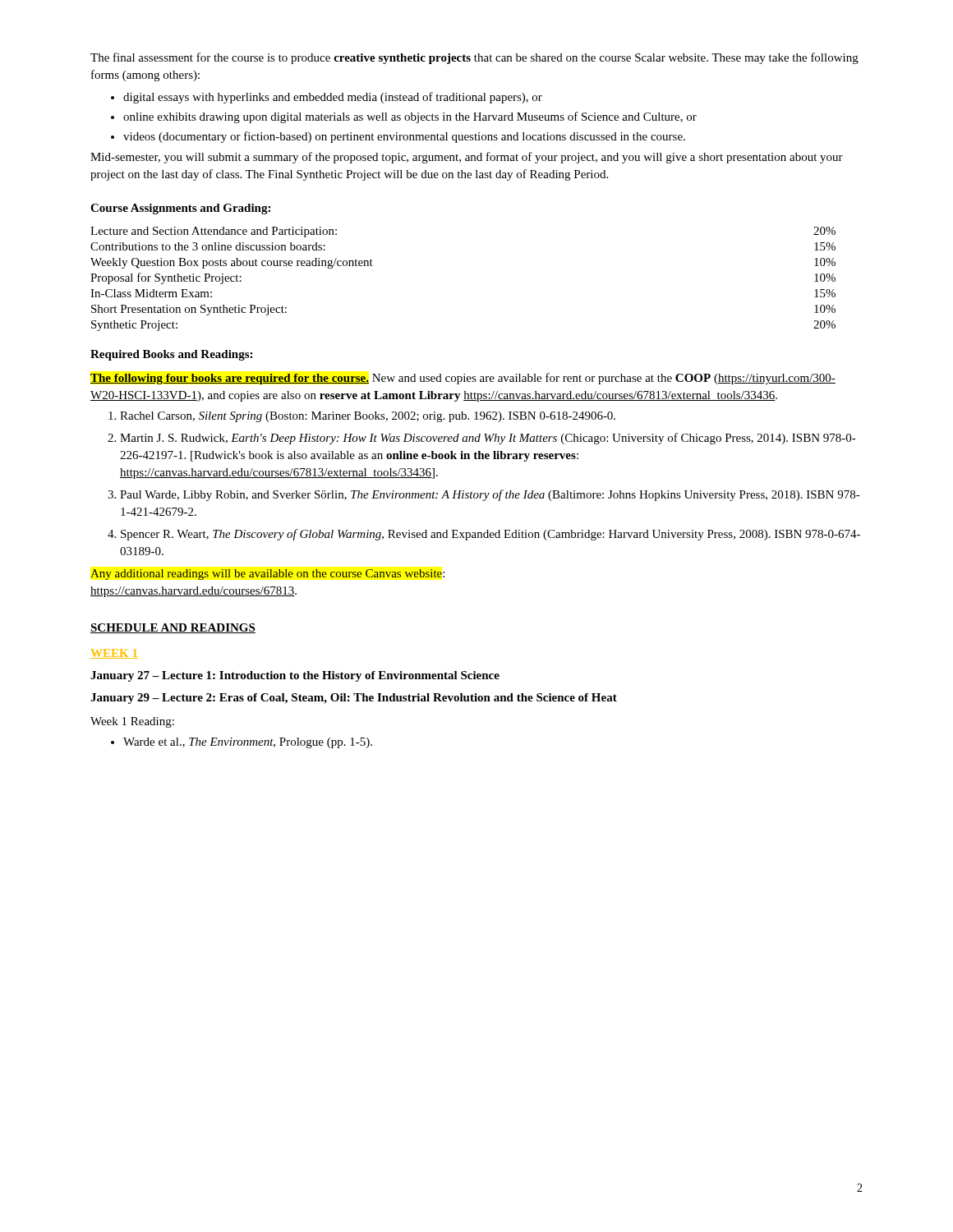Find the text that reads "Week 1 Reading:"
953x1232 pixels.
tap(133, 721)
